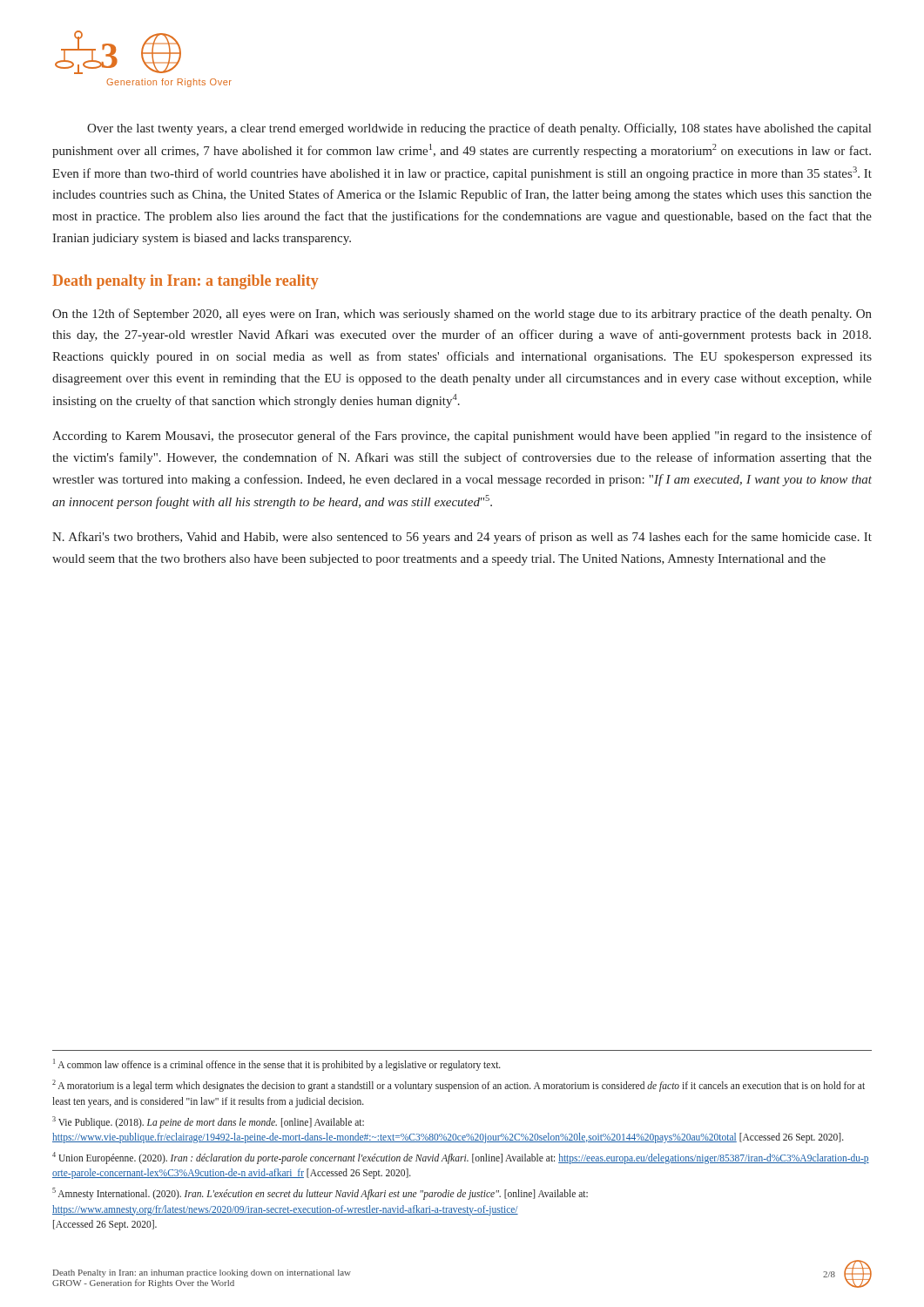924x1307 pixels.
Task: Locate the block of text that opens with "N. Afkari's two brothers, Vahid and Habib,"
Action: click(462, 548)
